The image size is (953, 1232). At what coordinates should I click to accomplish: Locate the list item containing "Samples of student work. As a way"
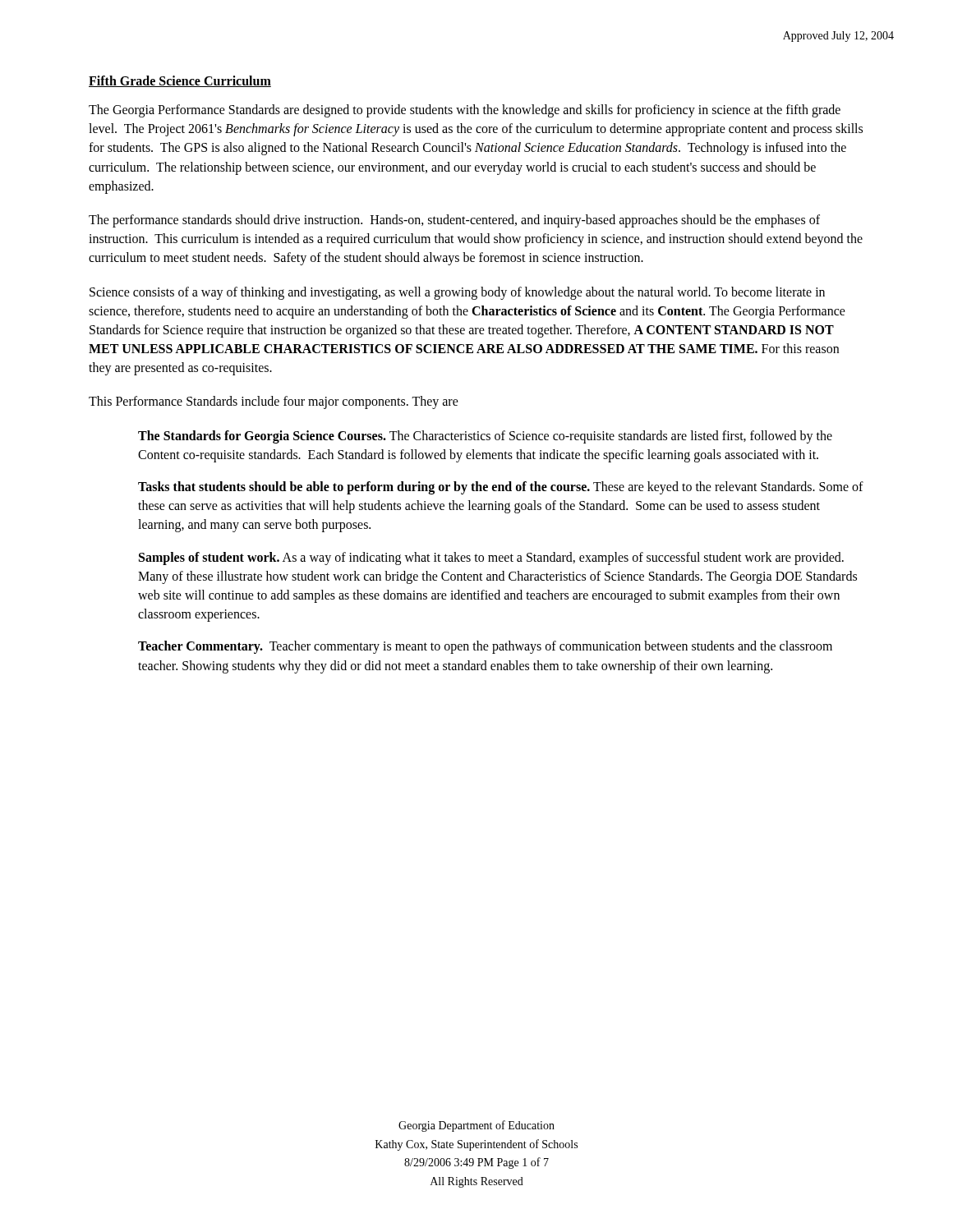498,586
